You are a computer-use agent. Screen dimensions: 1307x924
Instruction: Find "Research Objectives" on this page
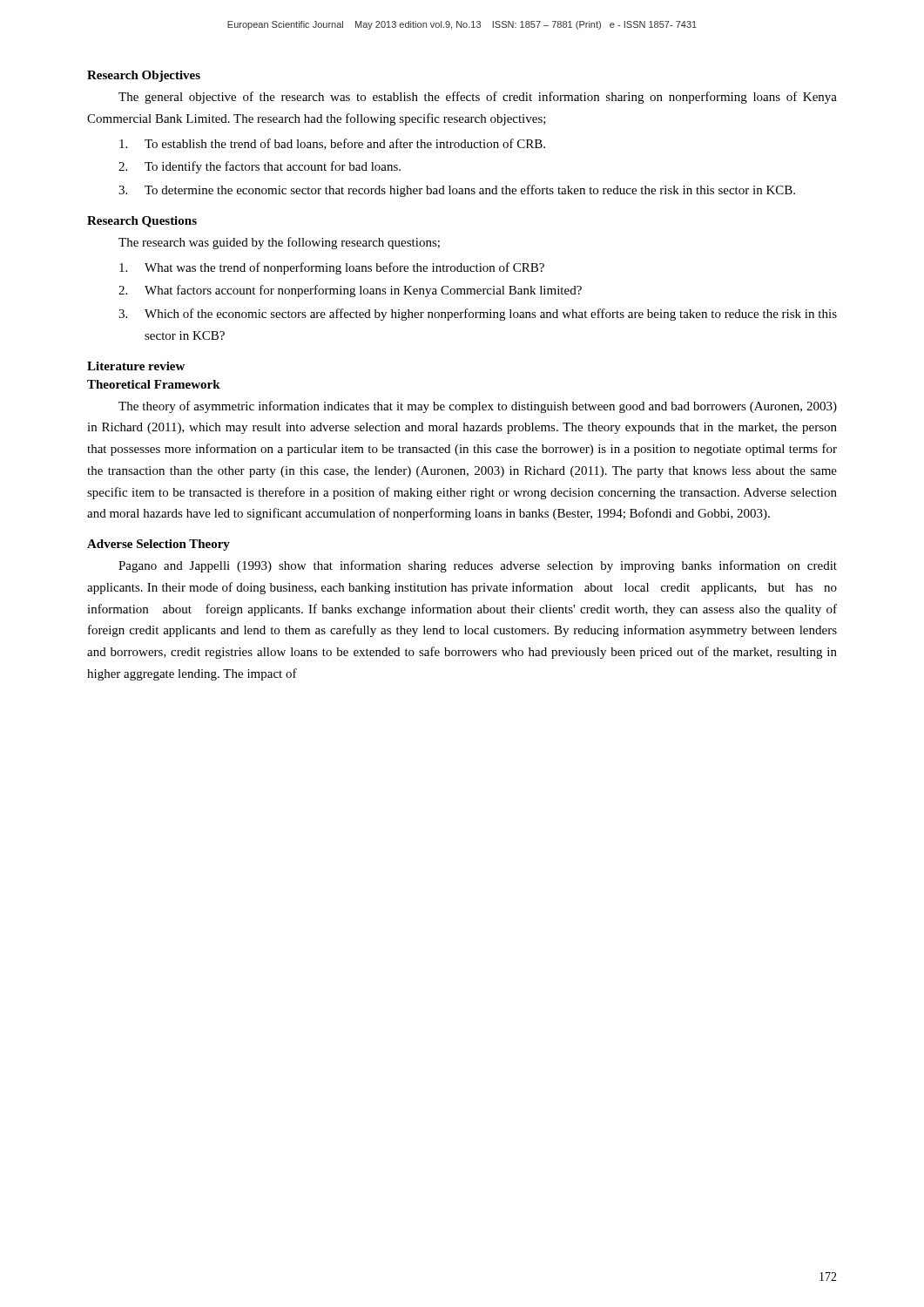click(144, 75)
